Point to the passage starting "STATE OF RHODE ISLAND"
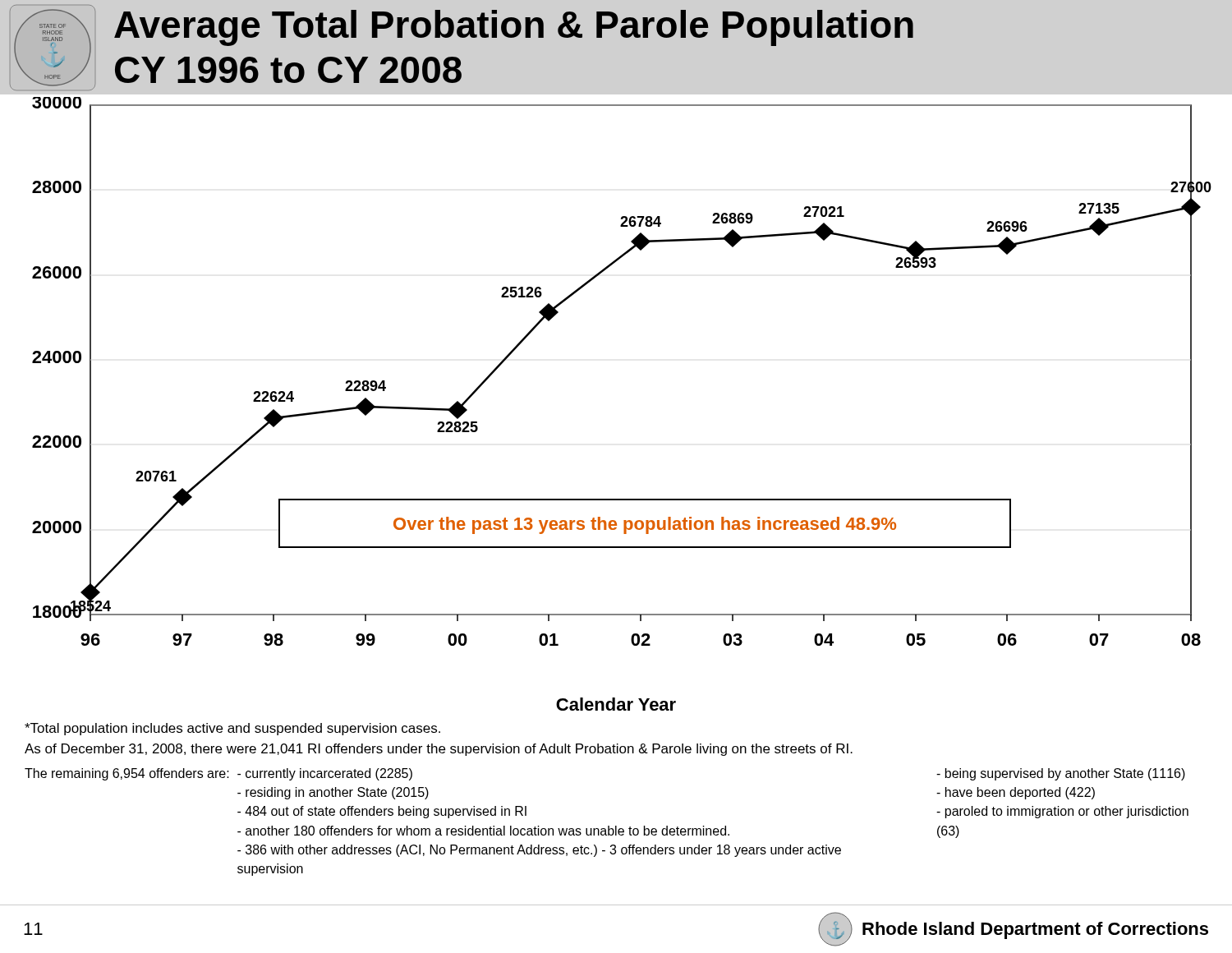Viewport: 1232px width, 953px height. pos(462,47)
